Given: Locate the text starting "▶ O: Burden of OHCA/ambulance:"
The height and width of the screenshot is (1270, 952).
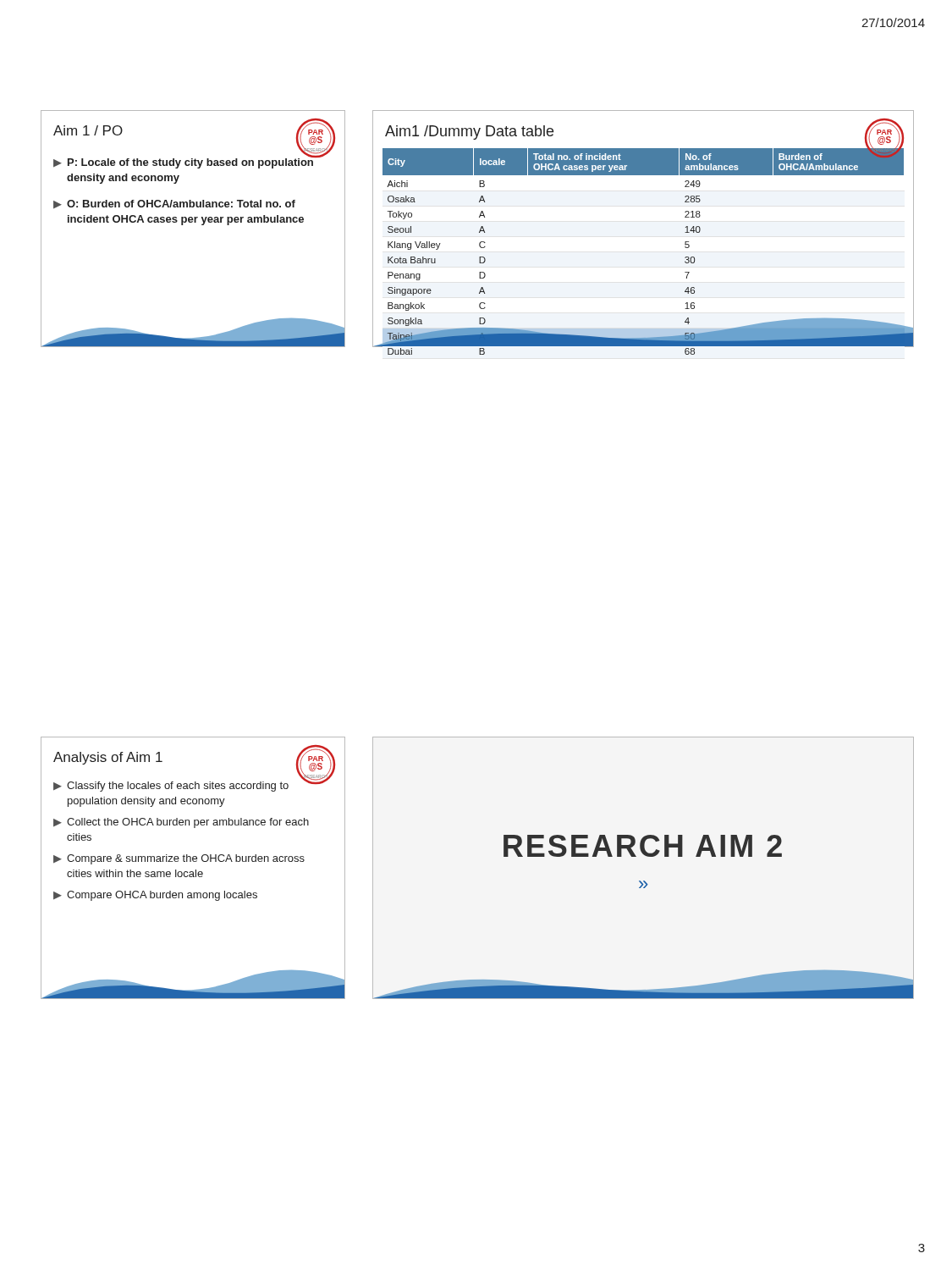Looking at the screenshot, I should tap(193, 211).
